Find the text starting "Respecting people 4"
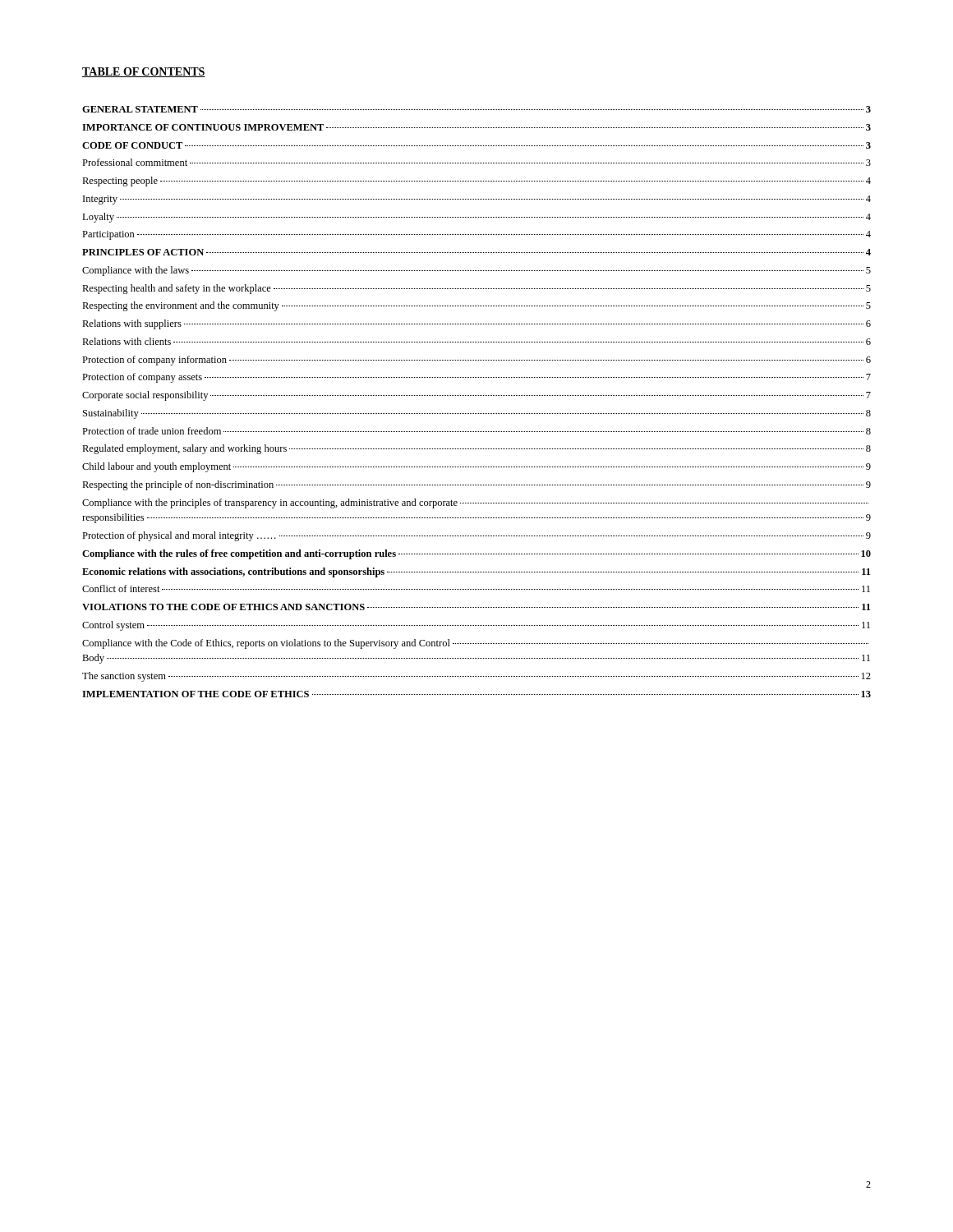The image size is (953, 1232). pyautogui.click(x=476, y=181)
